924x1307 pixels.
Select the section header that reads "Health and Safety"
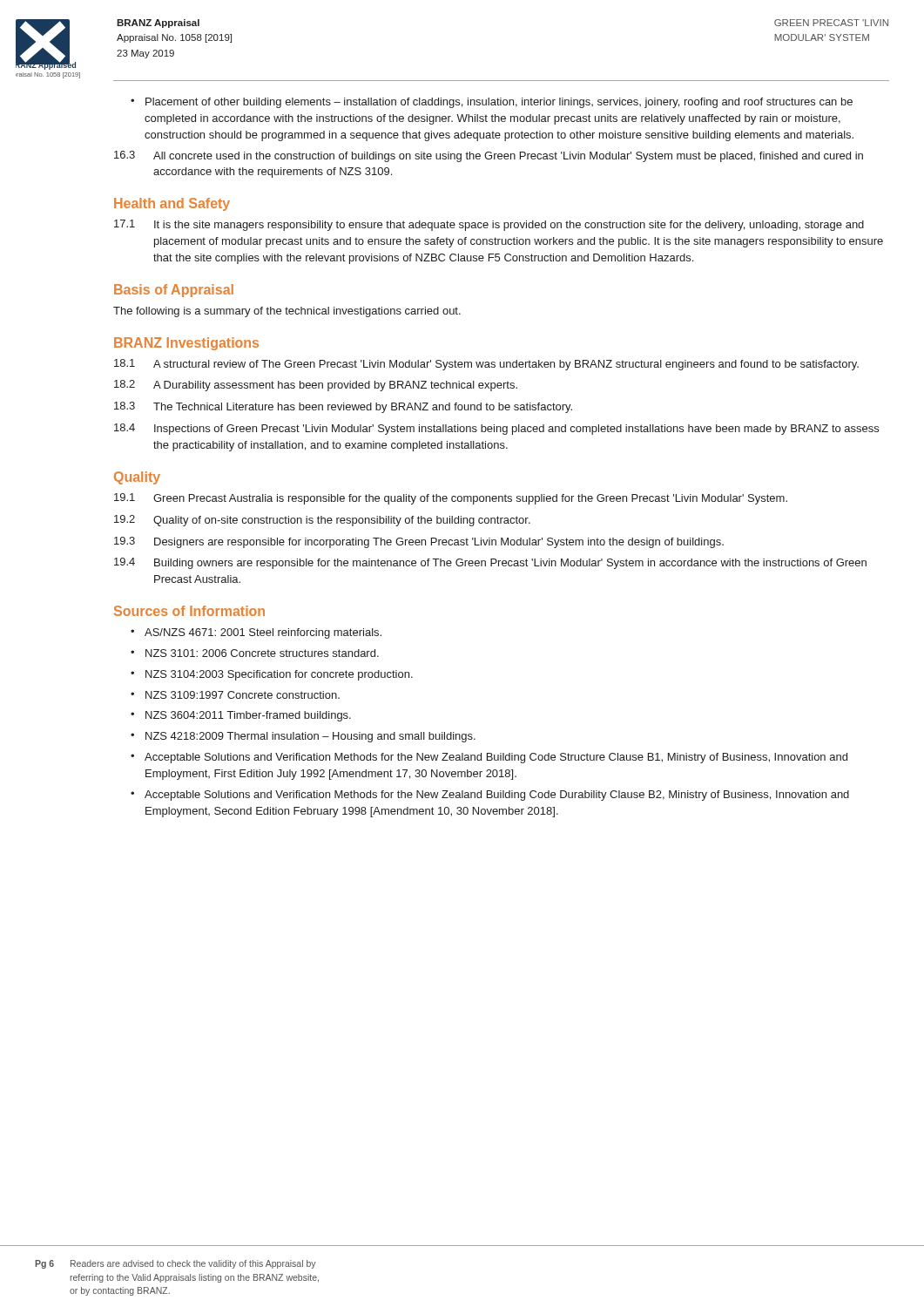pos(172,204)
